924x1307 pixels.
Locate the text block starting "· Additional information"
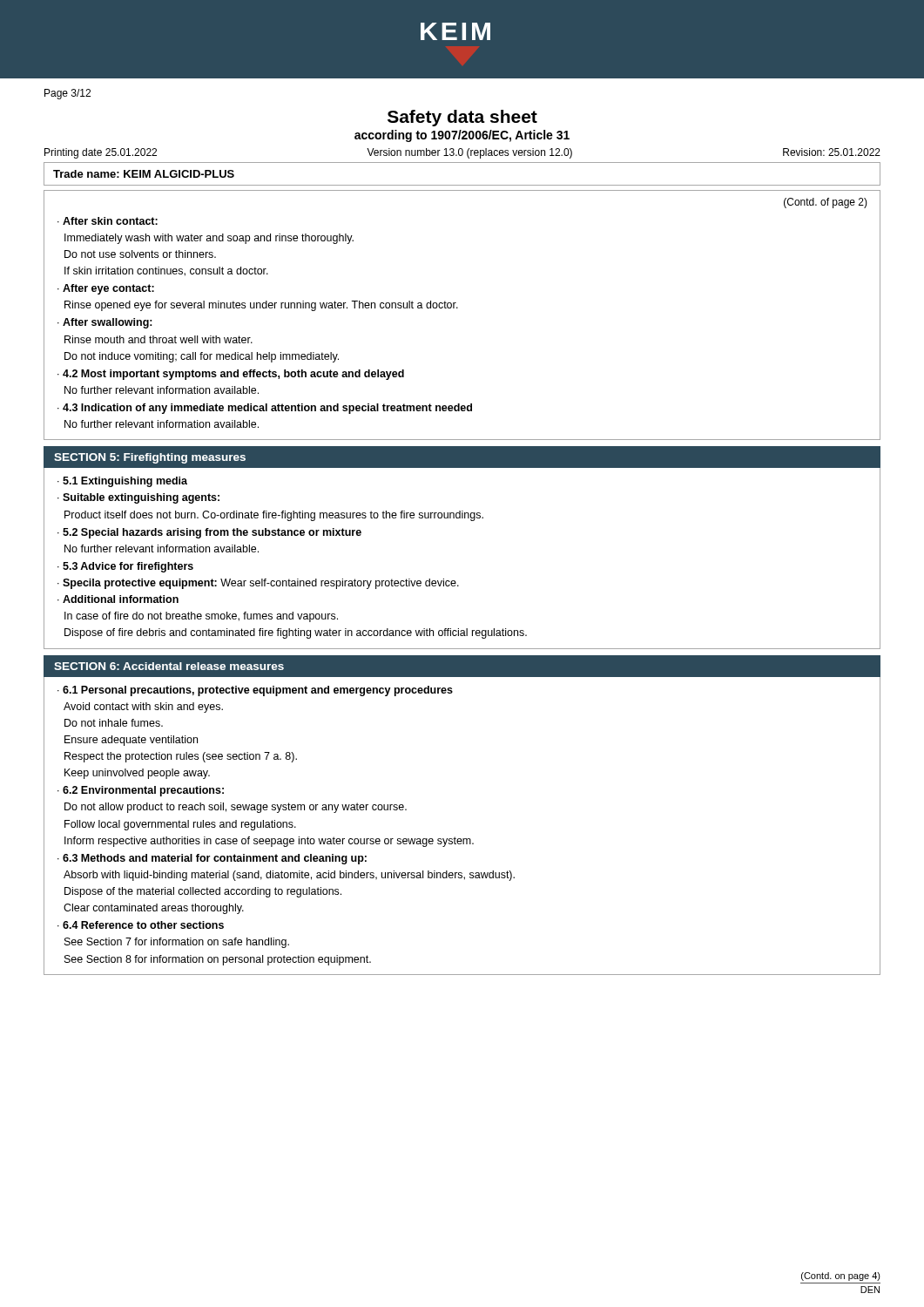[118, 600]
